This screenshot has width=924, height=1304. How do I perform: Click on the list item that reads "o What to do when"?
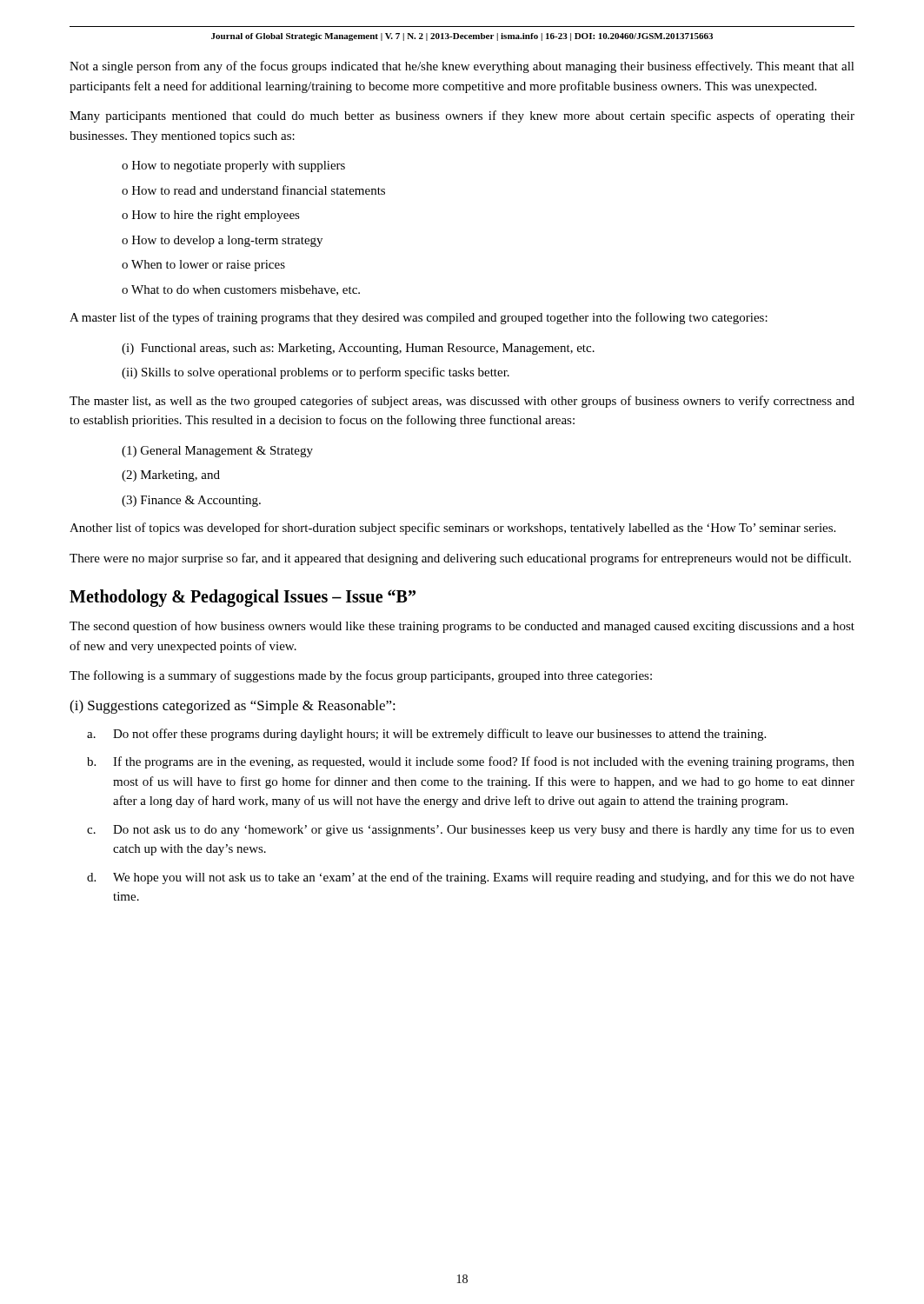(241, 289)
